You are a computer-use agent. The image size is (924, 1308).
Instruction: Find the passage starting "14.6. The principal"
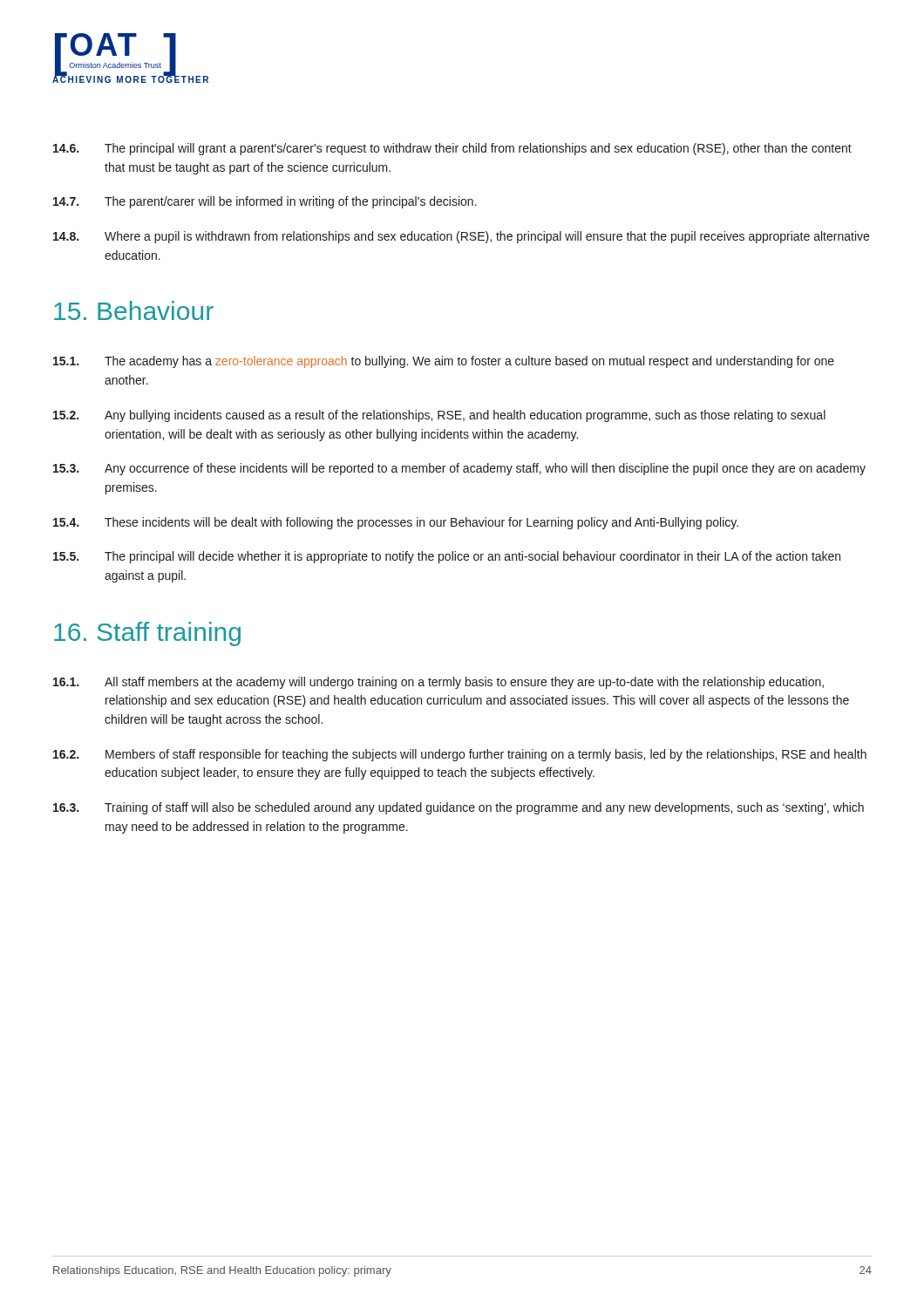[462, 158]
